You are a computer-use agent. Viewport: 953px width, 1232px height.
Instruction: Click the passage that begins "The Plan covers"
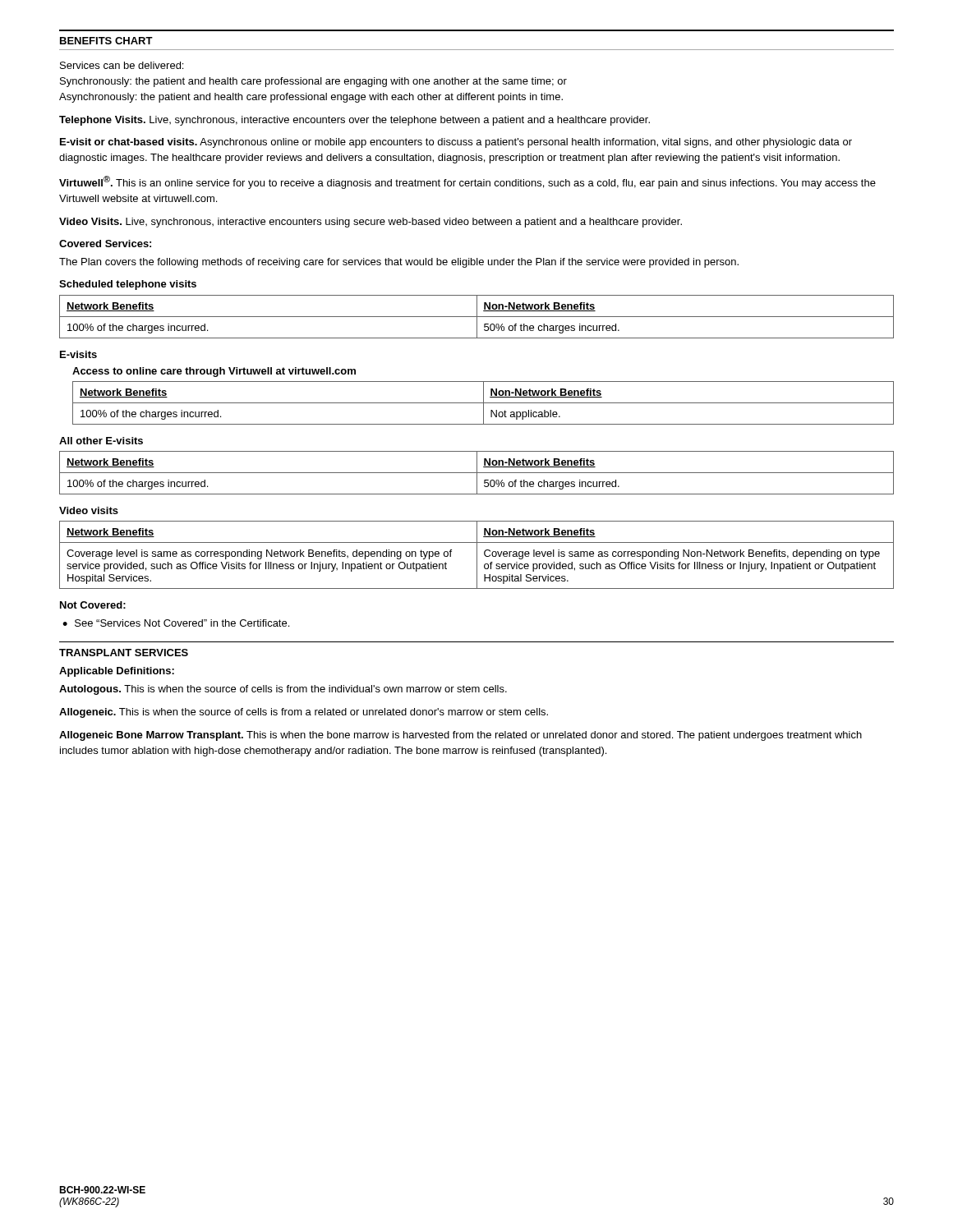[x=399, y=262]
